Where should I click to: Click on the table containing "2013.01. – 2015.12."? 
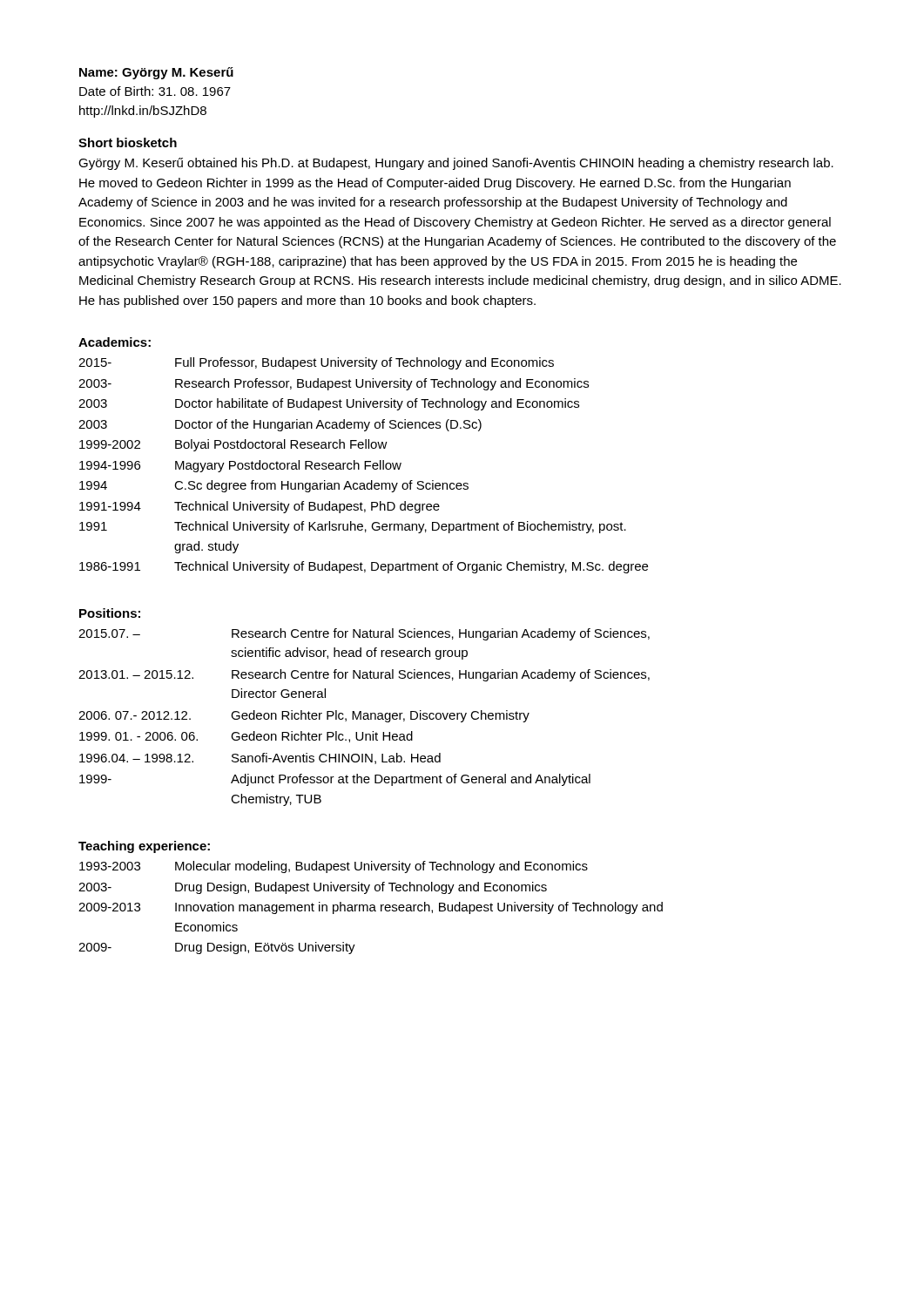pyautogui.click(x=462, y=717)
